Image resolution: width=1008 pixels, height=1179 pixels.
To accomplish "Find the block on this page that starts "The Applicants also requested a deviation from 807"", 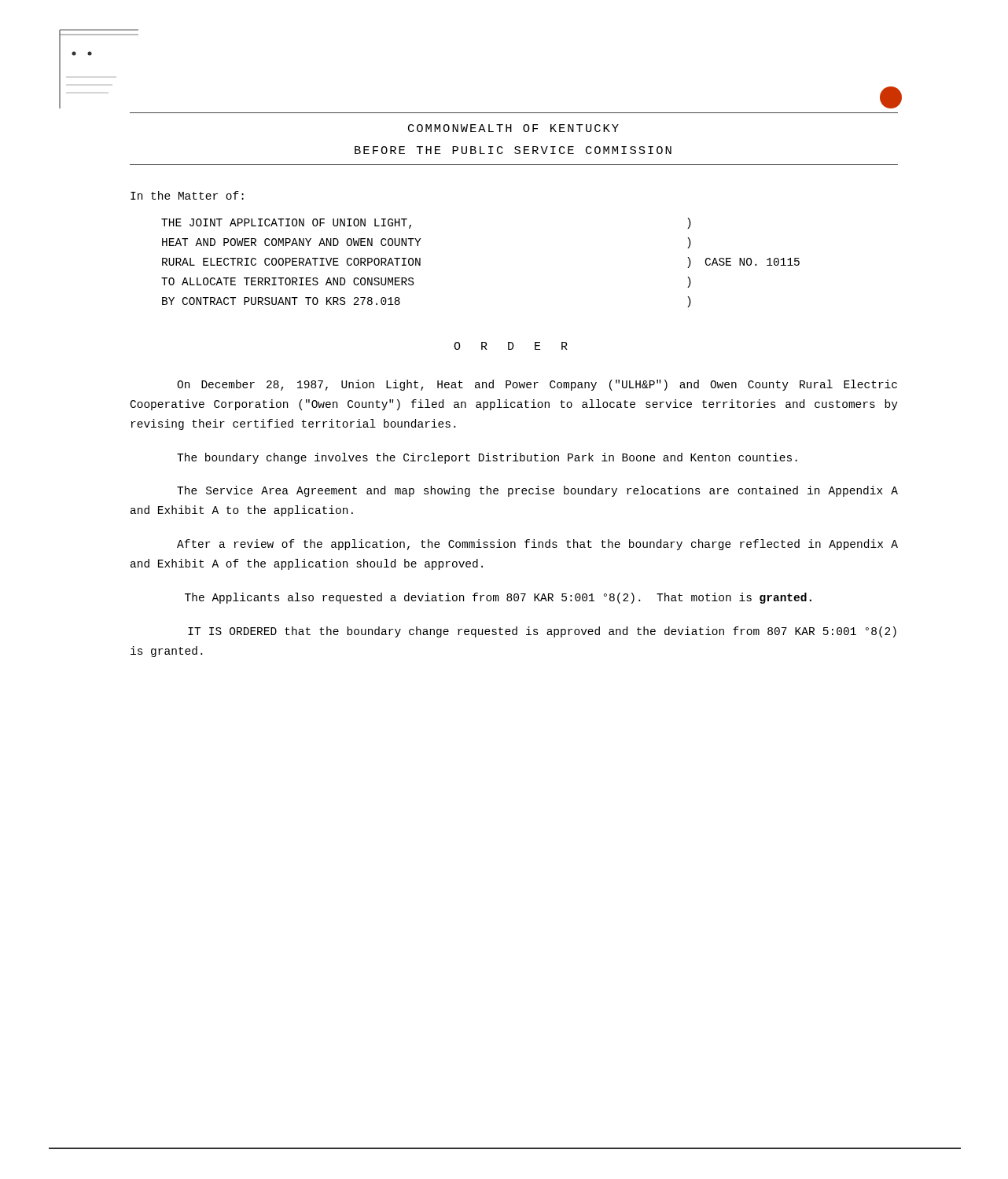I will coord(472,598).
